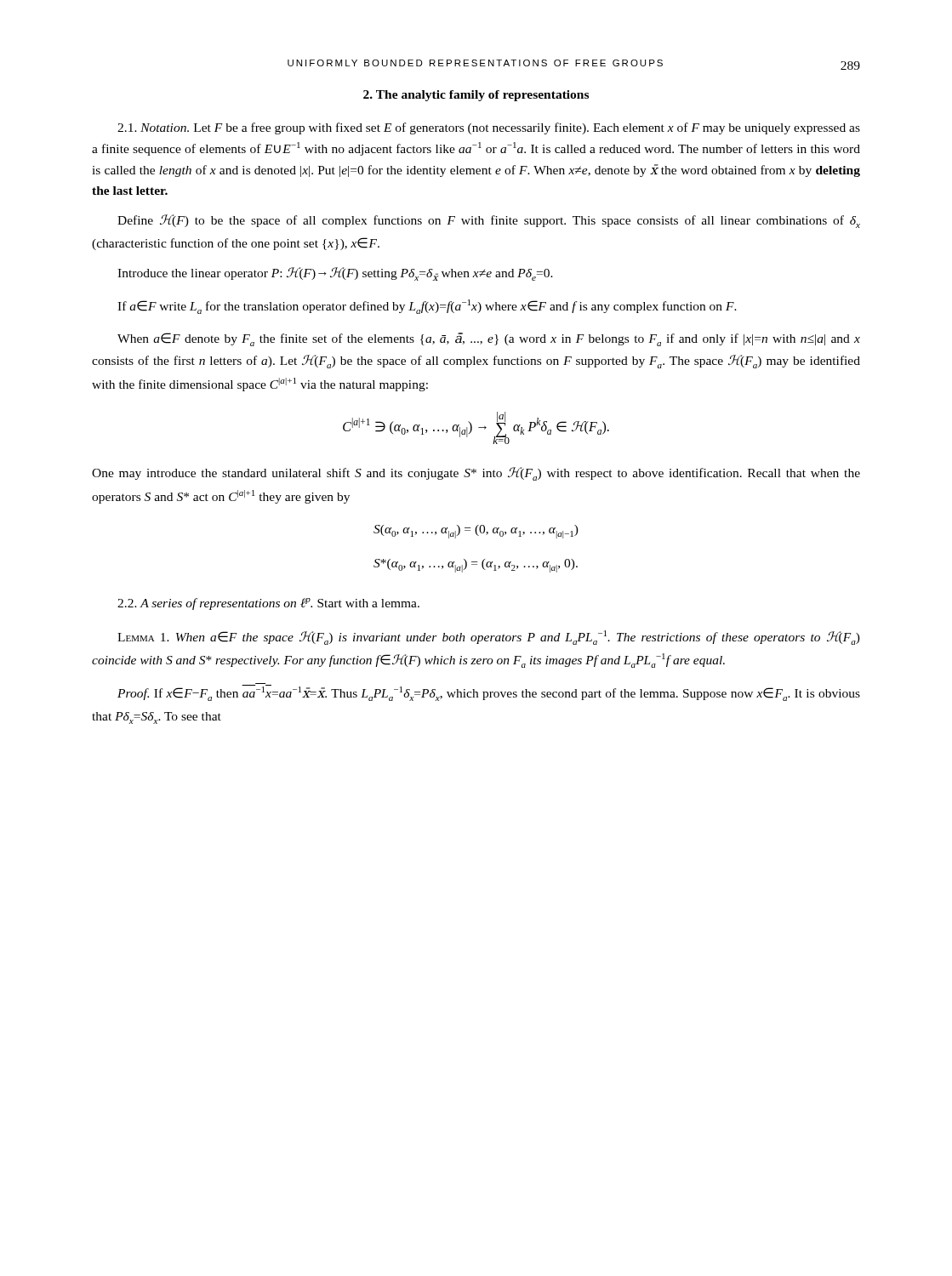Image resolution: width=952 pixels, height=1276 pixels.
Task: Click on the text starting "S*(α0, α1, …, α|a|) = (α1,"
Action: point(476,564)
